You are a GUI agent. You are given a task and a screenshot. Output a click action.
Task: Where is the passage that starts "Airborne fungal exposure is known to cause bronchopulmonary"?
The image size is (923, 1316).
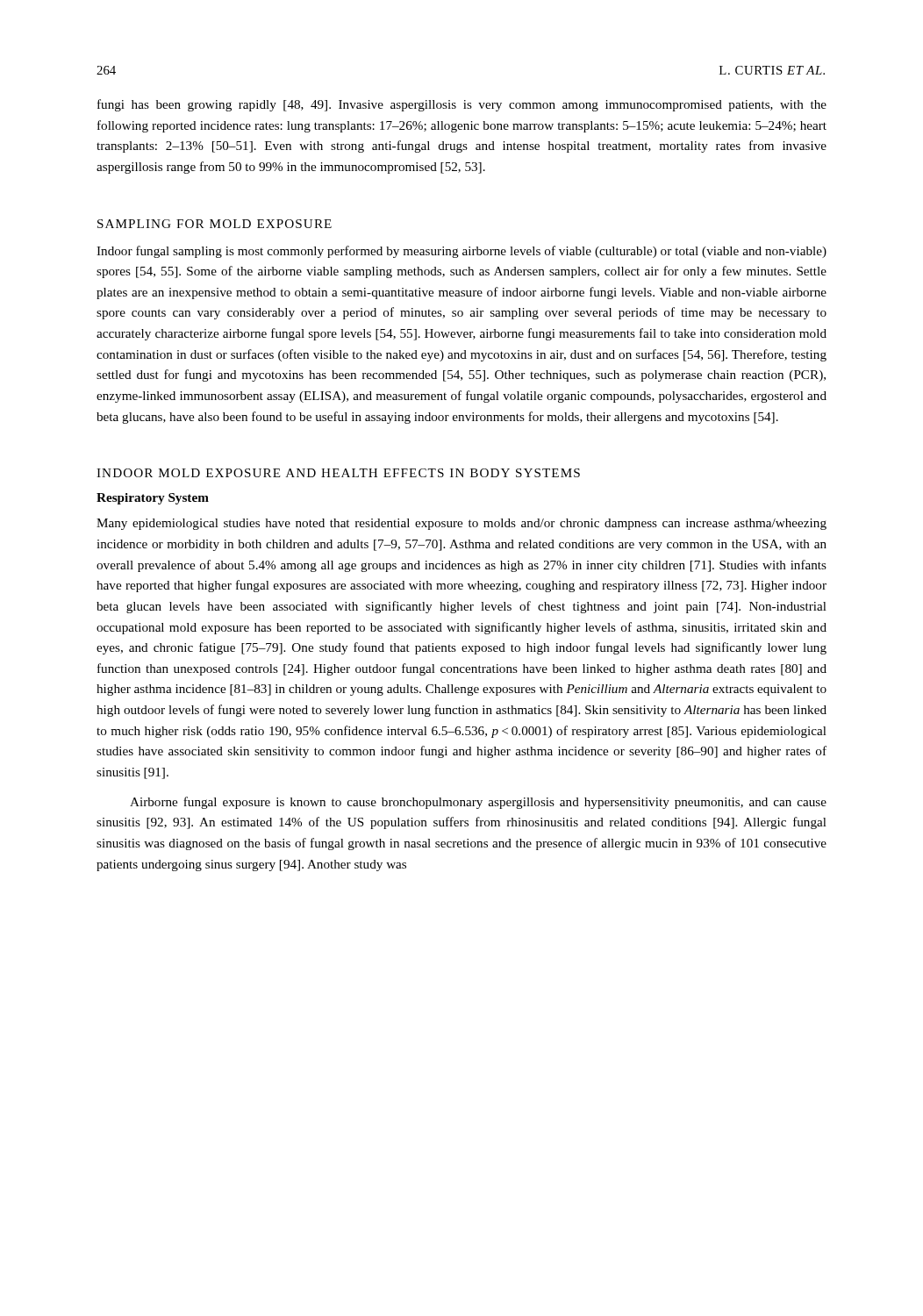pos(462,832)
